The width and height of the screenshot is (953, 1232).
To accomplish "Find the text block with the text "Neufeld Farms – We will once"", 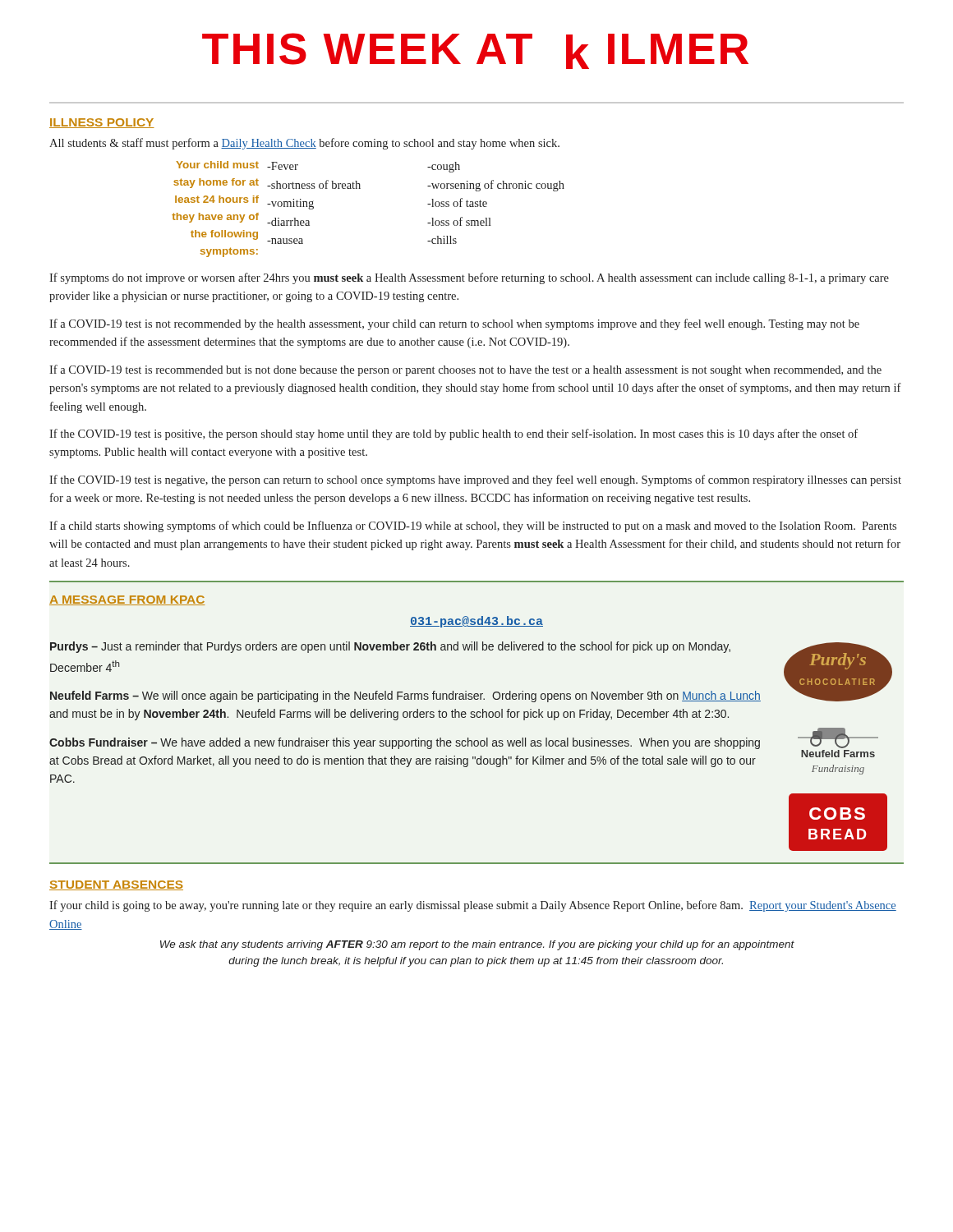I will tap(405, 705).
